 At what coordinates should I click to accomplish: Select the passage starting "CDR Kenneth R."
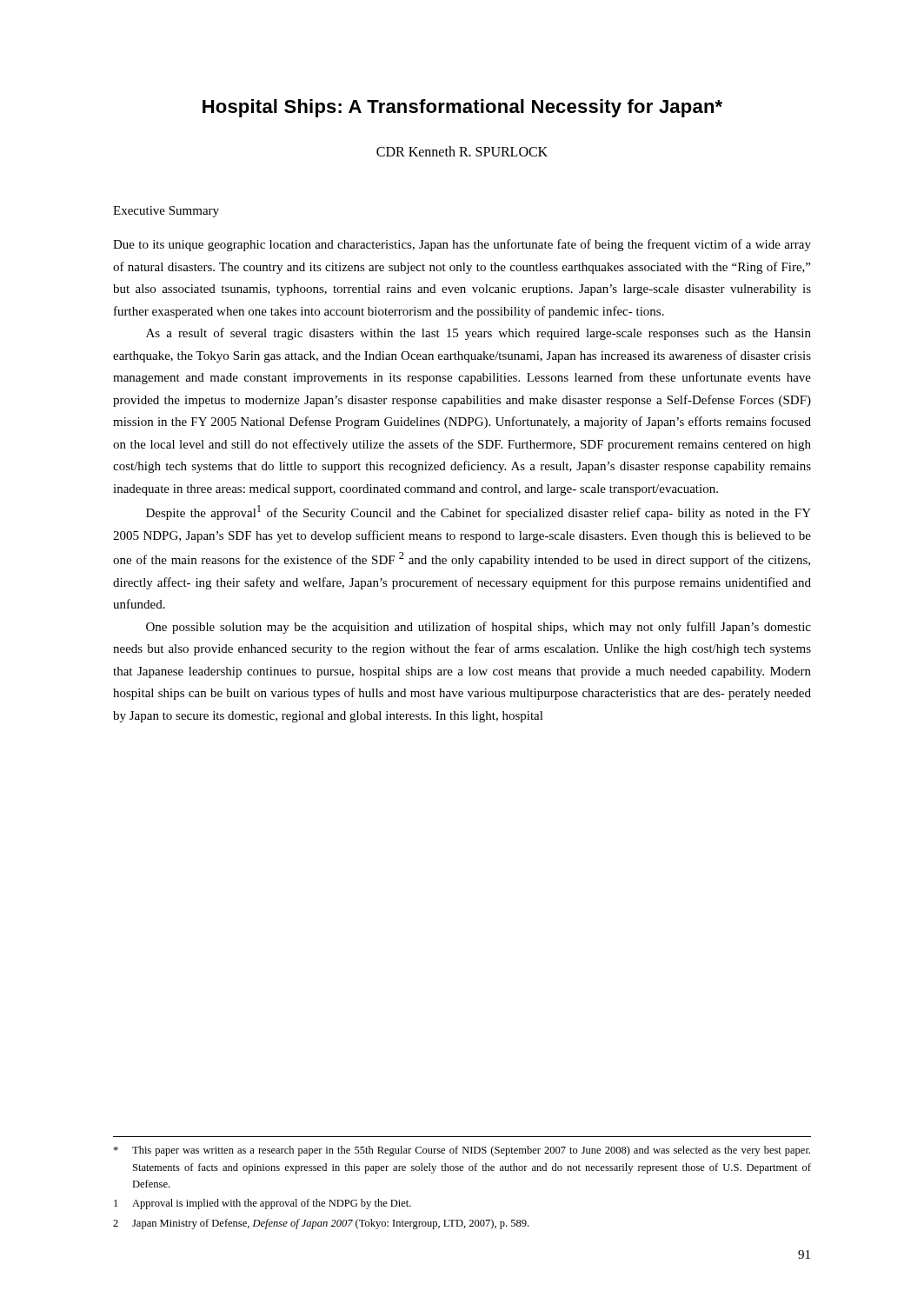coord(462,152)
